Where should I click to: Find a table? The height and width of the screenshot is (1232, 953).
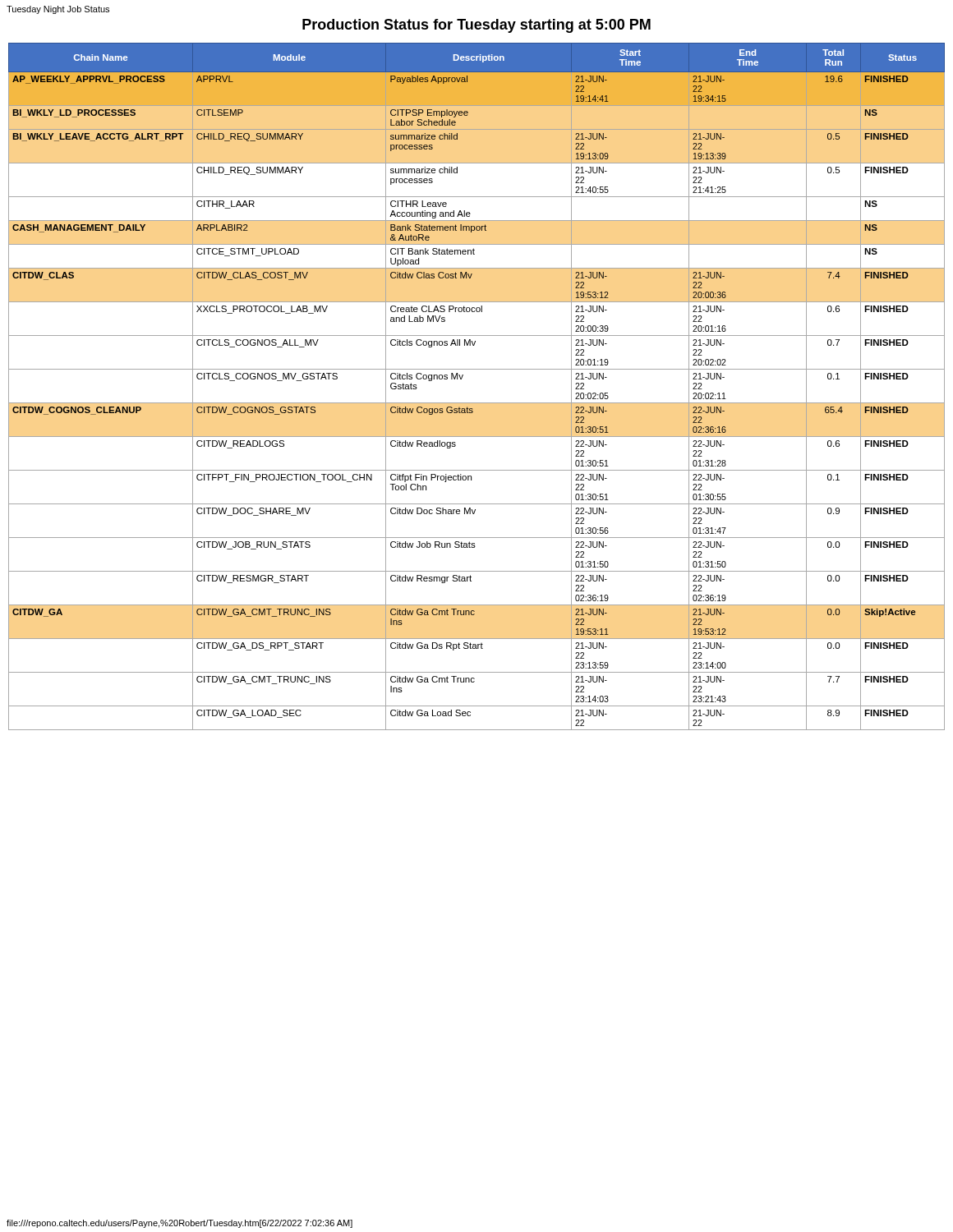(x=476, y=386)
